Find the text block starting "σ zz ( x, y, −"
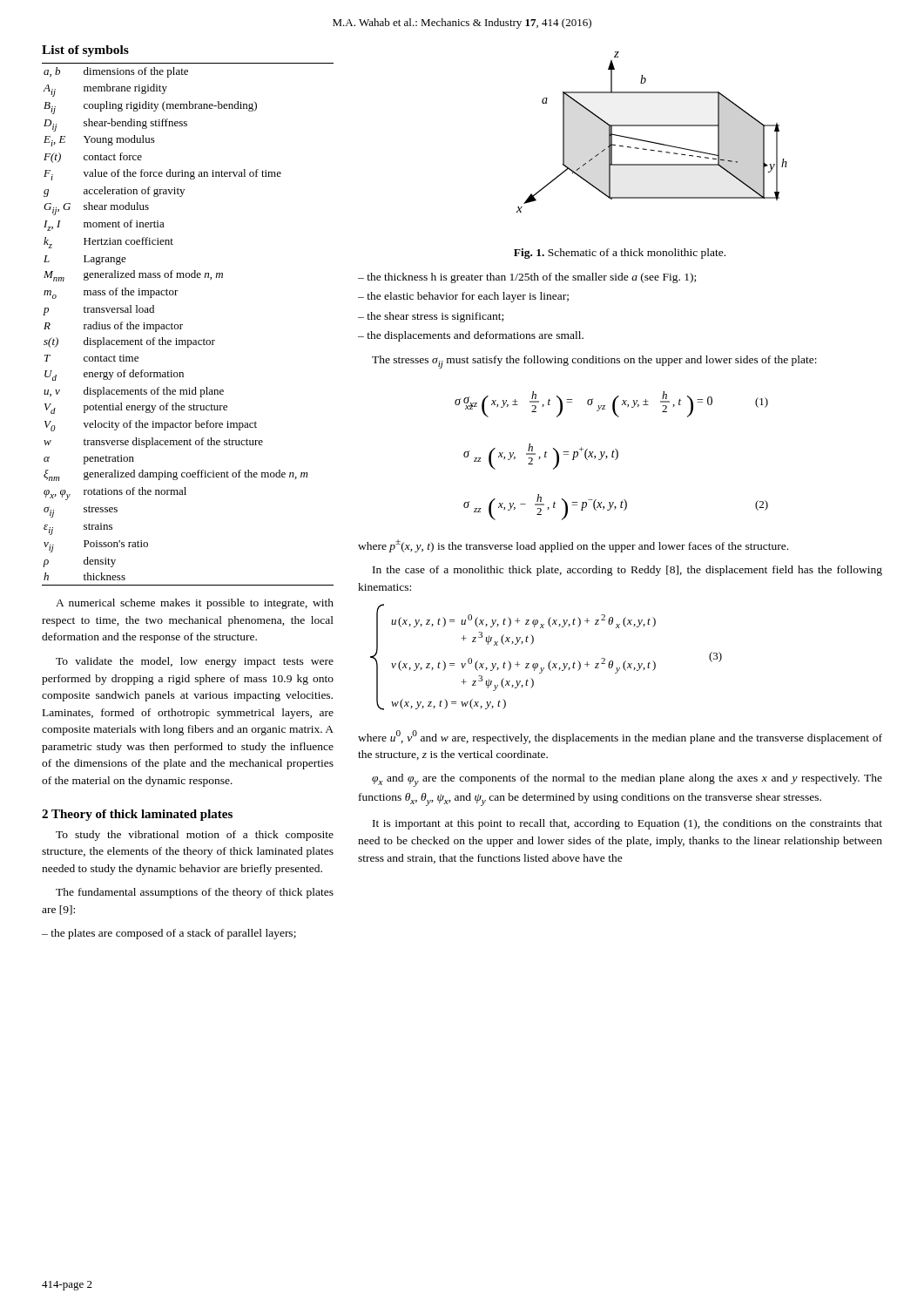Screen dimensions: 1307x924 (620, 503)
